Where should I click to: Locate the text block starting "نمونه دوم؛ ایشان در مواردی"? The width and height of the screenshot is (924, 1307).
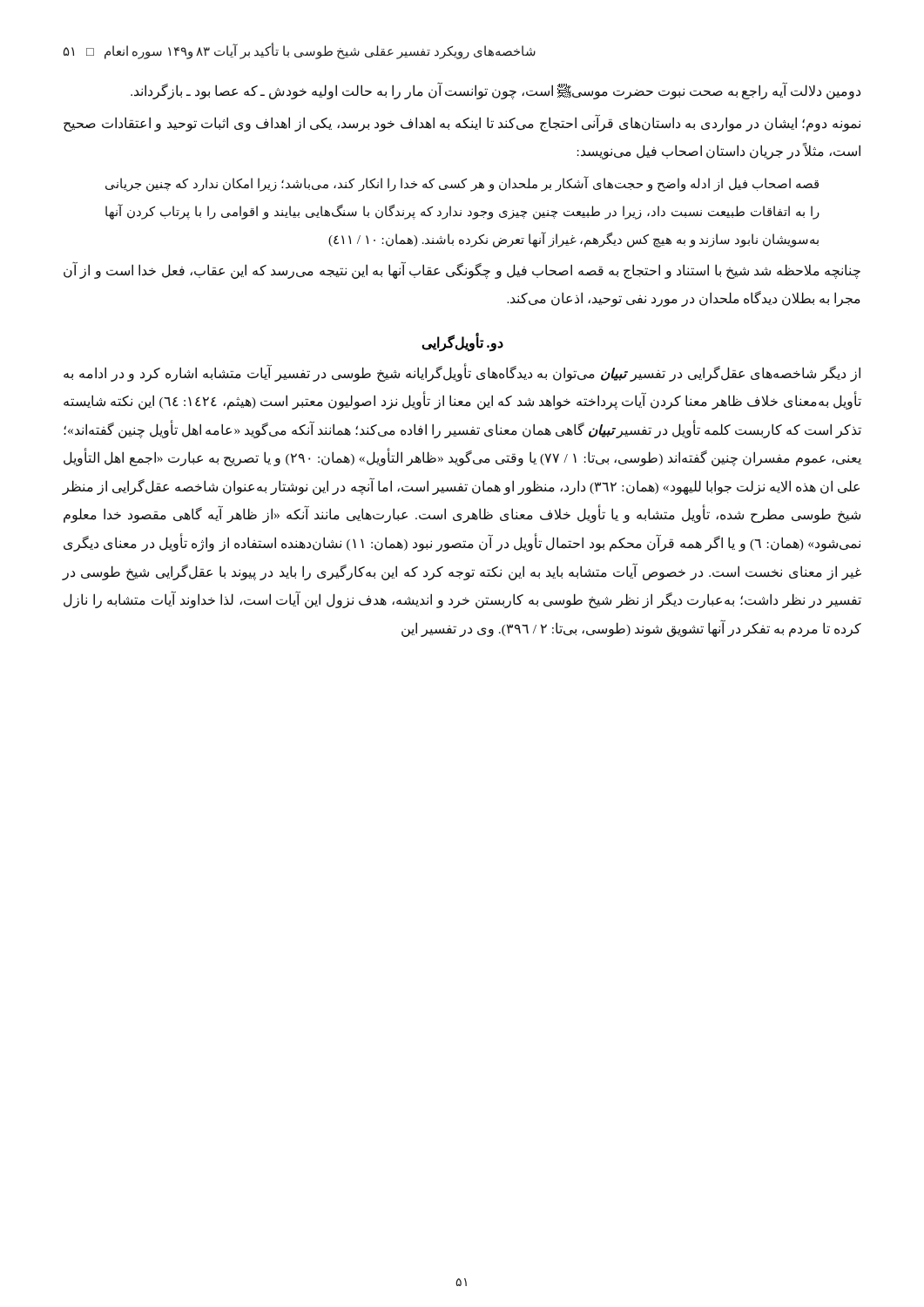click(x=462, y=137)
